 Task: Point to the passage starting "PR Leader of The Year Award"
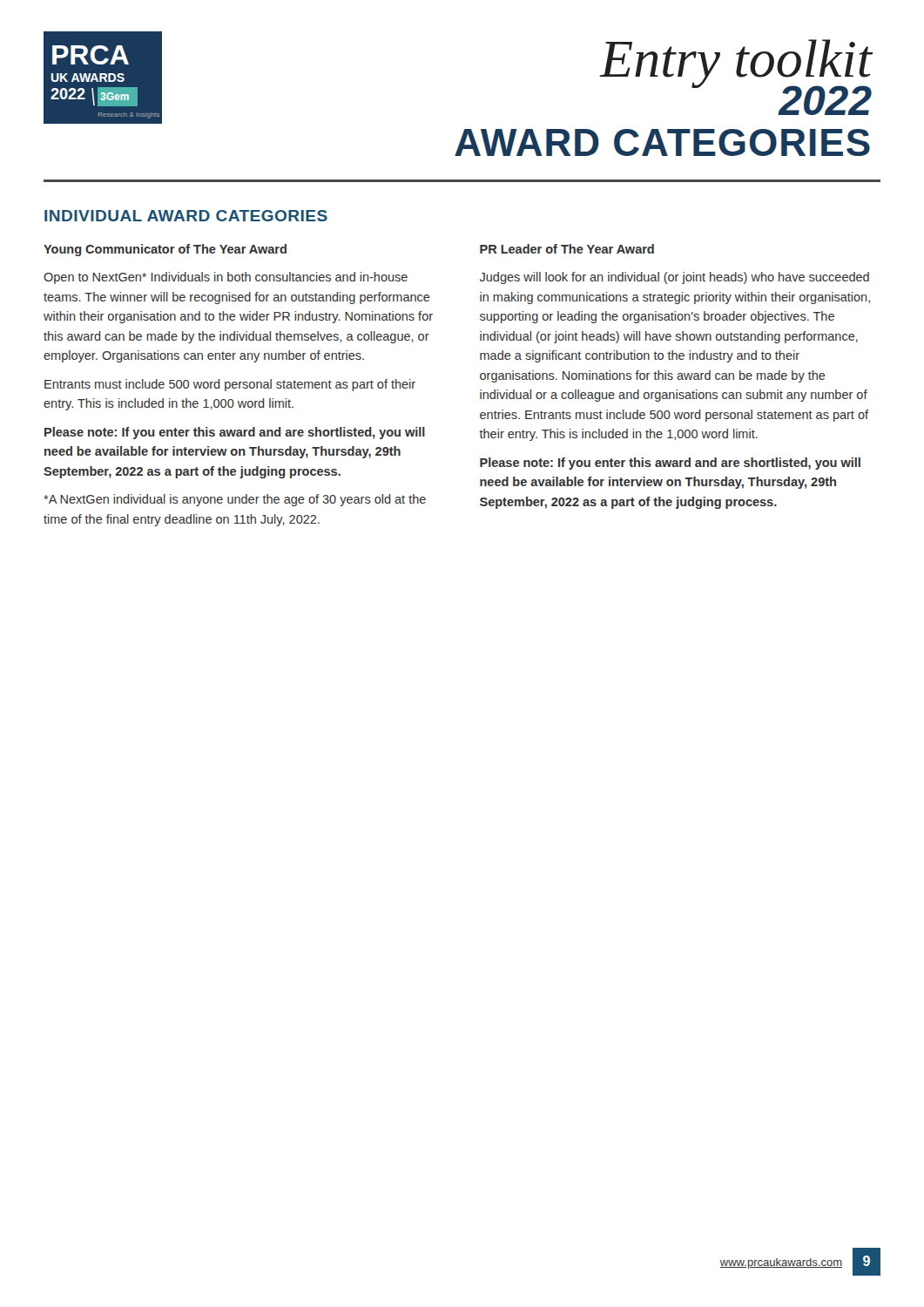567,249
